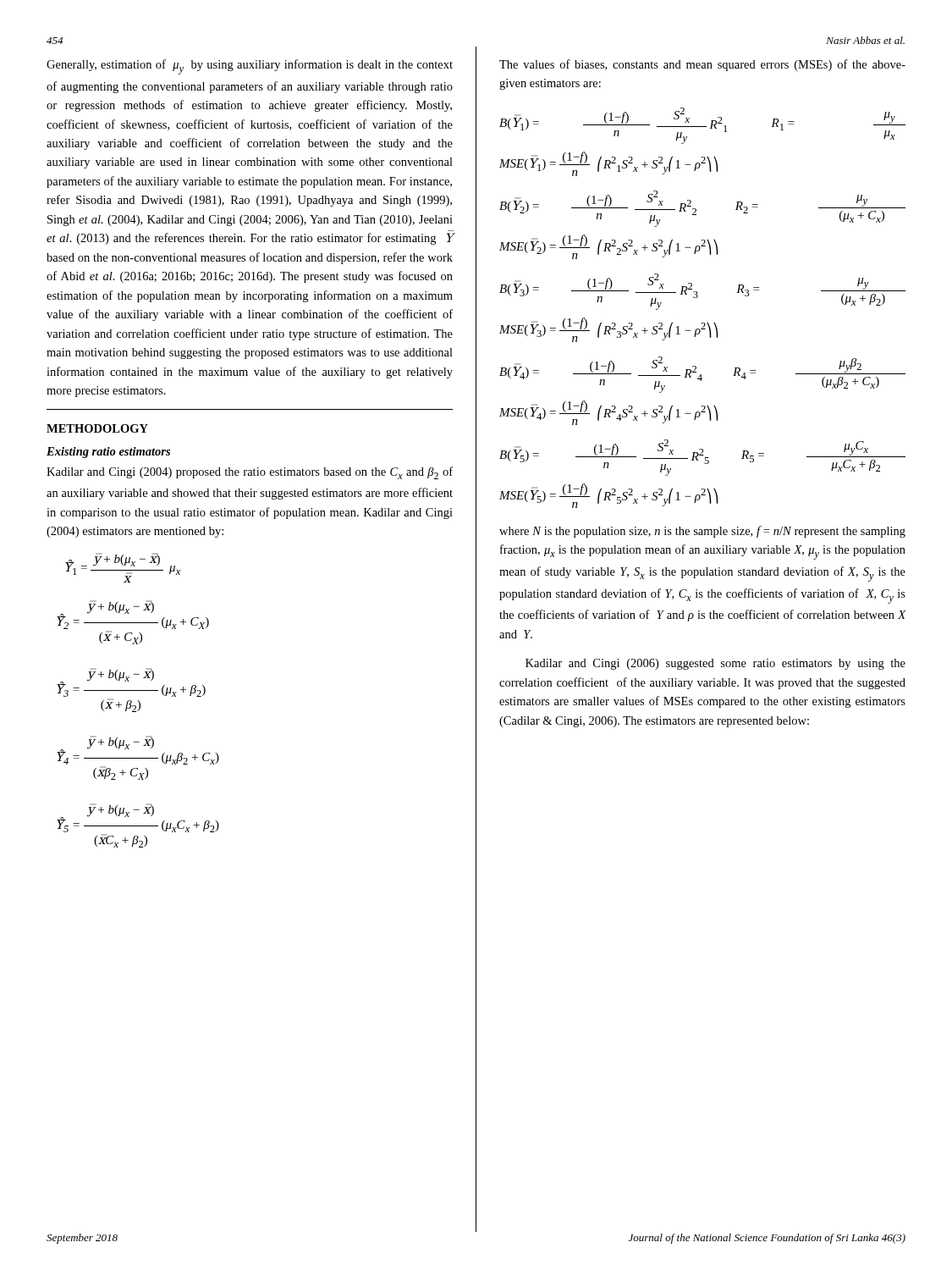The image size is (952, 1270).
Task: Find the text block starting "MSE(Y̅5) = (1−f) n ⎛R25S2x + S2y⎛1"
Action: 609,497
